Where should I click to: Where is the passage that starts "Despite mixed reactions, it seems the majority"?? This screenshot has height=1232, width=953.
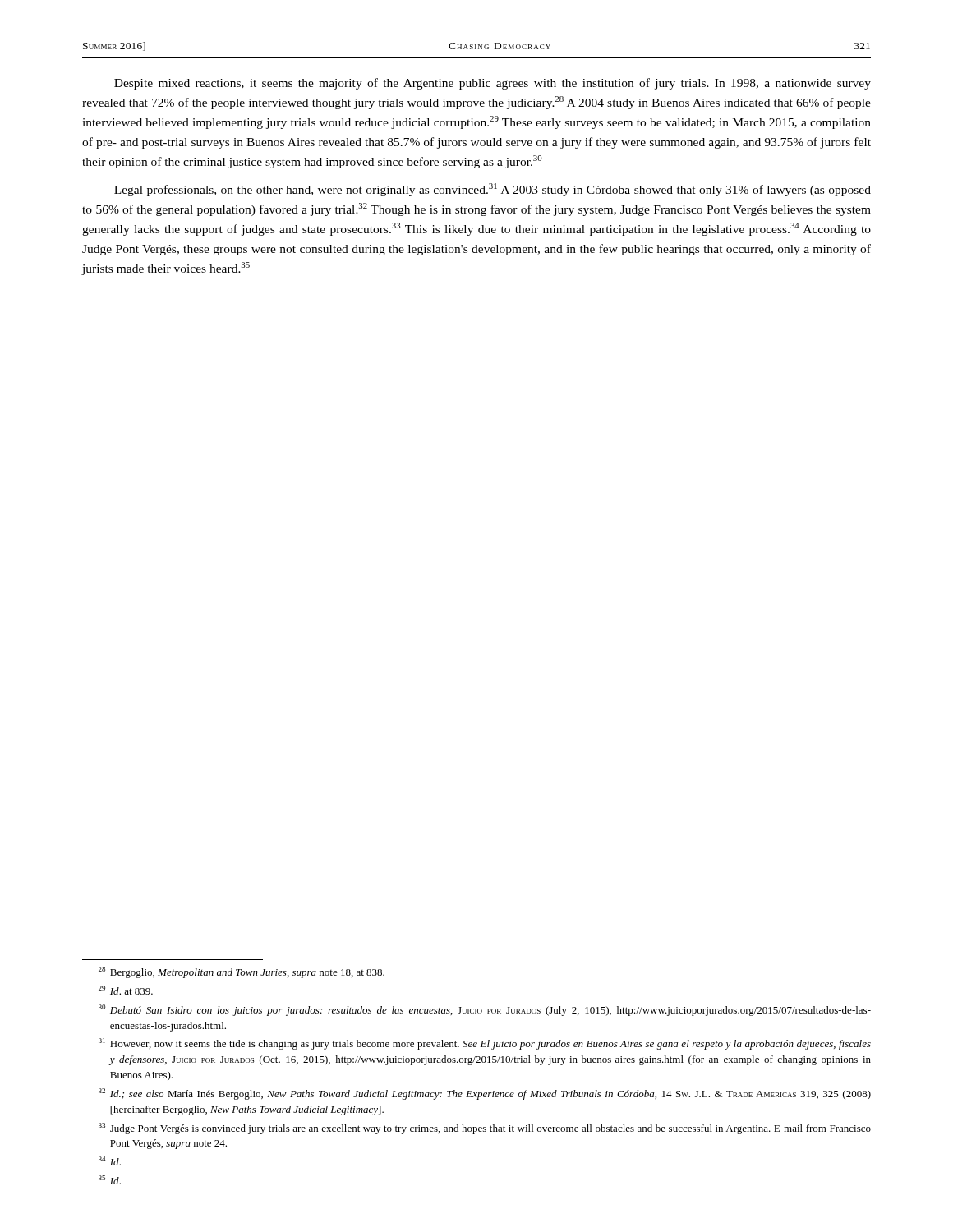(476, 122)
